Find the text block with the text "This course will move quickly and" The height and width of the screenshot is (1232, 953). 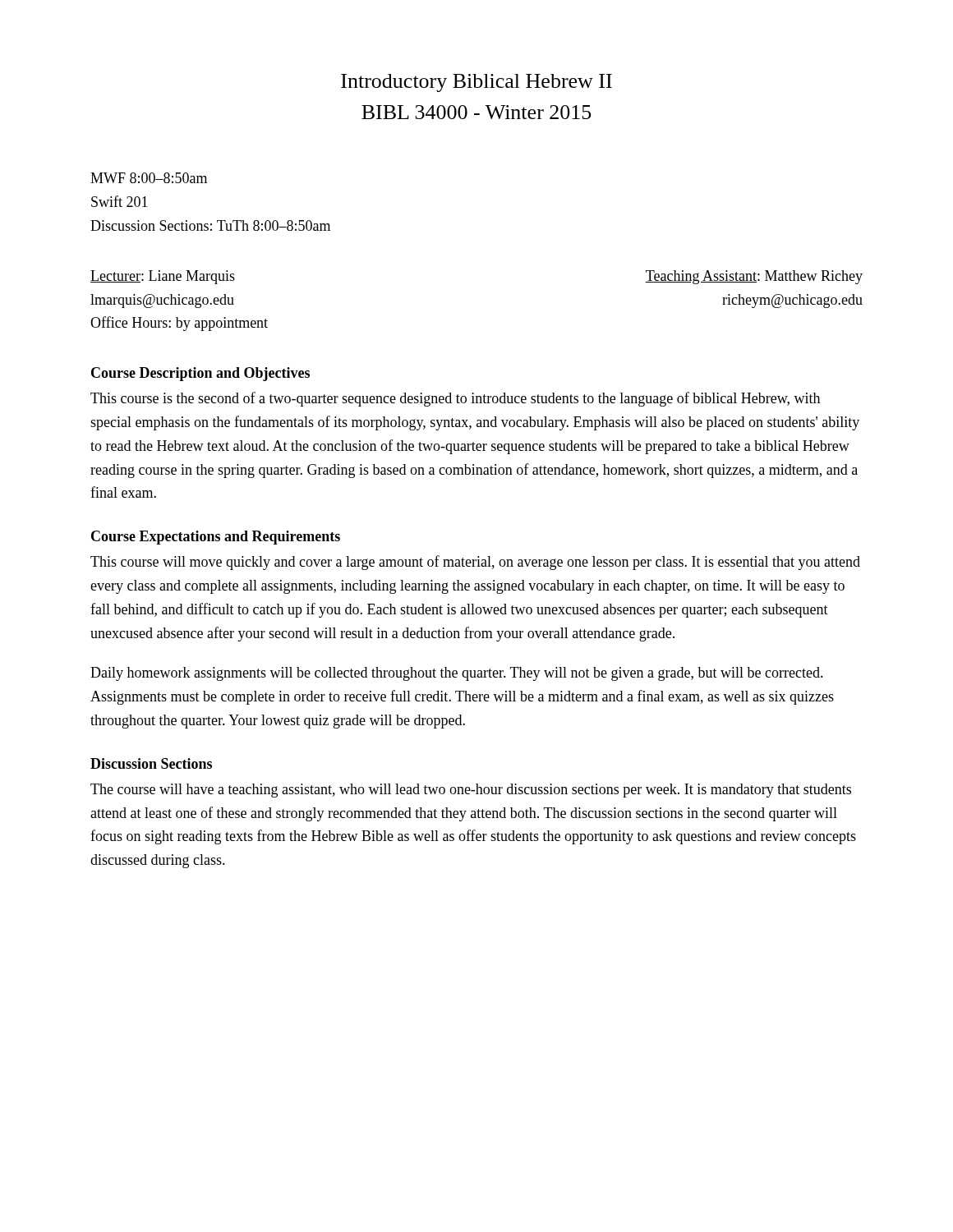[475, 597]
